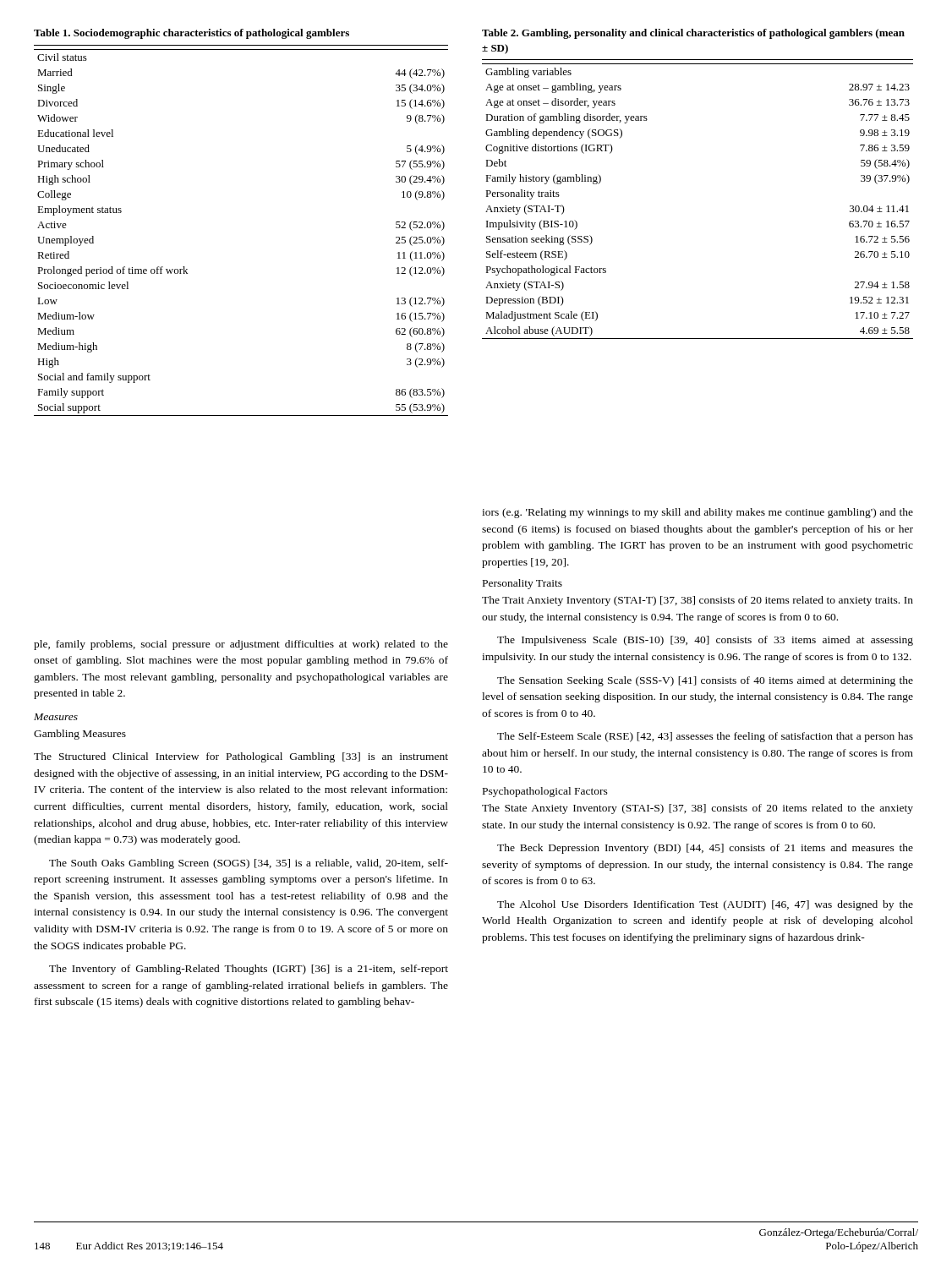Locate the text block with the text "The State Anxiety Inventory"
This screenshot has width=952, height=1268.
(697, 873)
